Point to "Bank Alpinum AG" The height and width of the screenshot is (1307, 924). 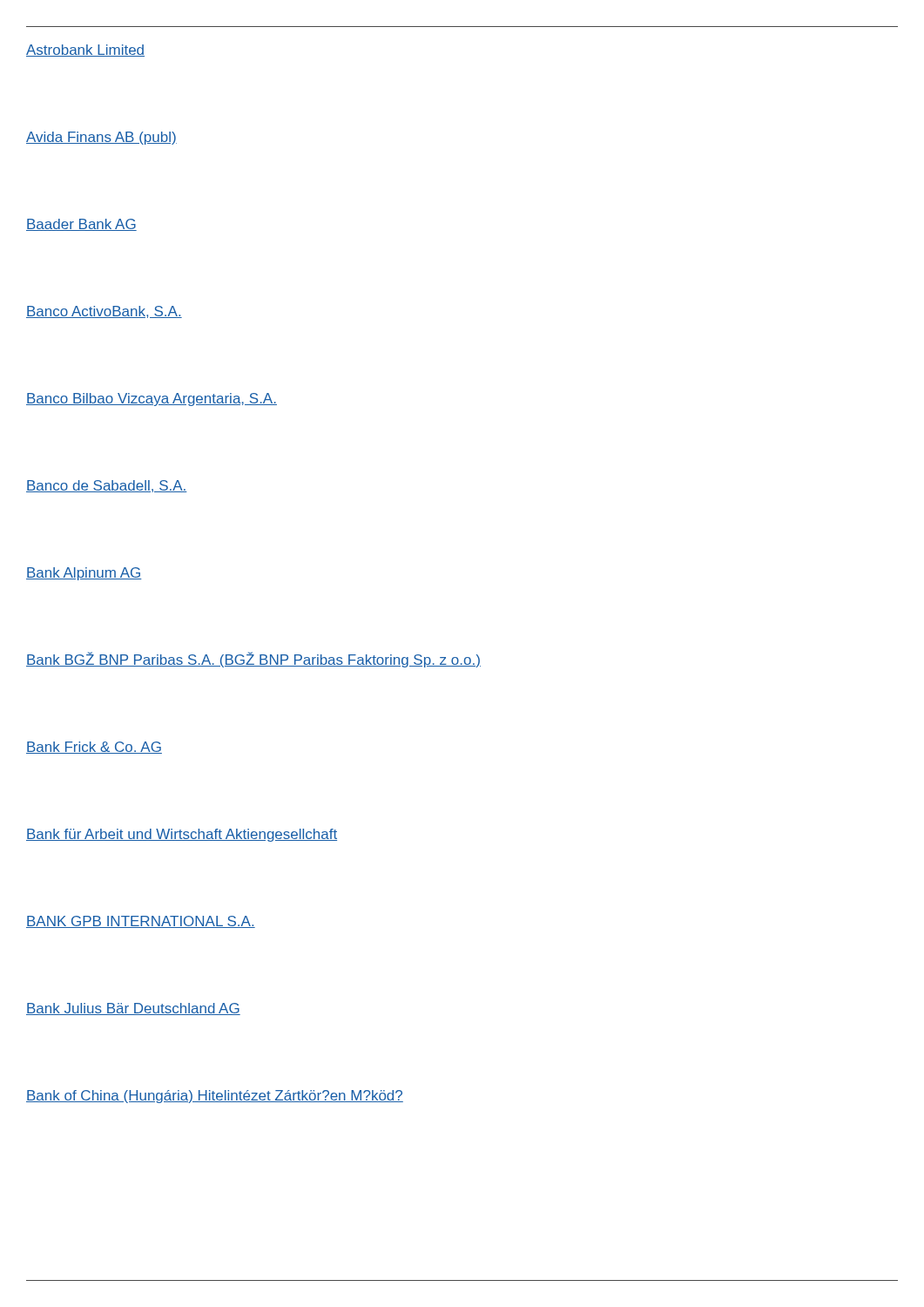pos(84,573)
